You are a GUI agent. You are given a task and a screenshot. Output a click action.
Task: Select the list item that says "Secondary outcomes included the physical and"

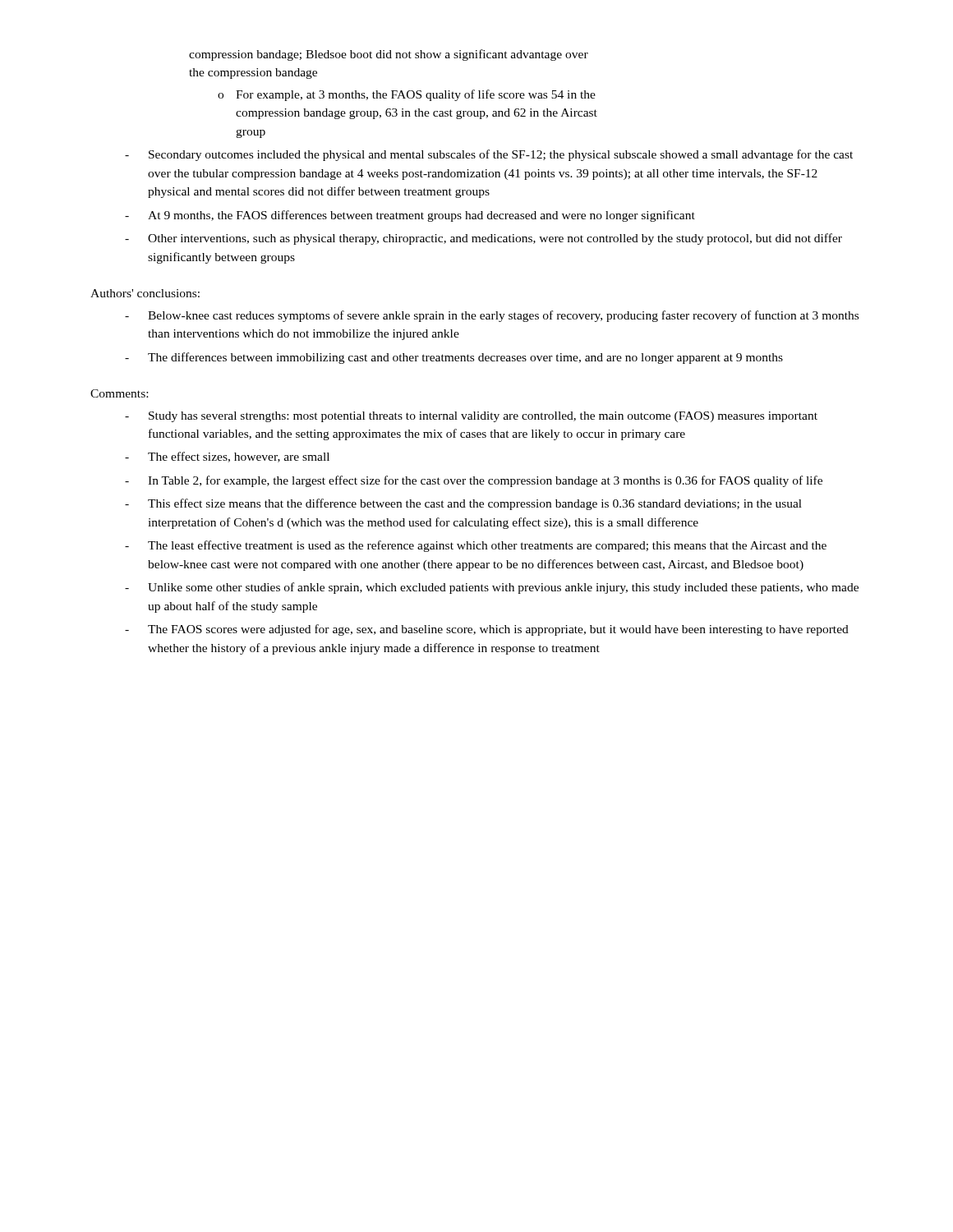pyautogui.click(x=500, y=173)
